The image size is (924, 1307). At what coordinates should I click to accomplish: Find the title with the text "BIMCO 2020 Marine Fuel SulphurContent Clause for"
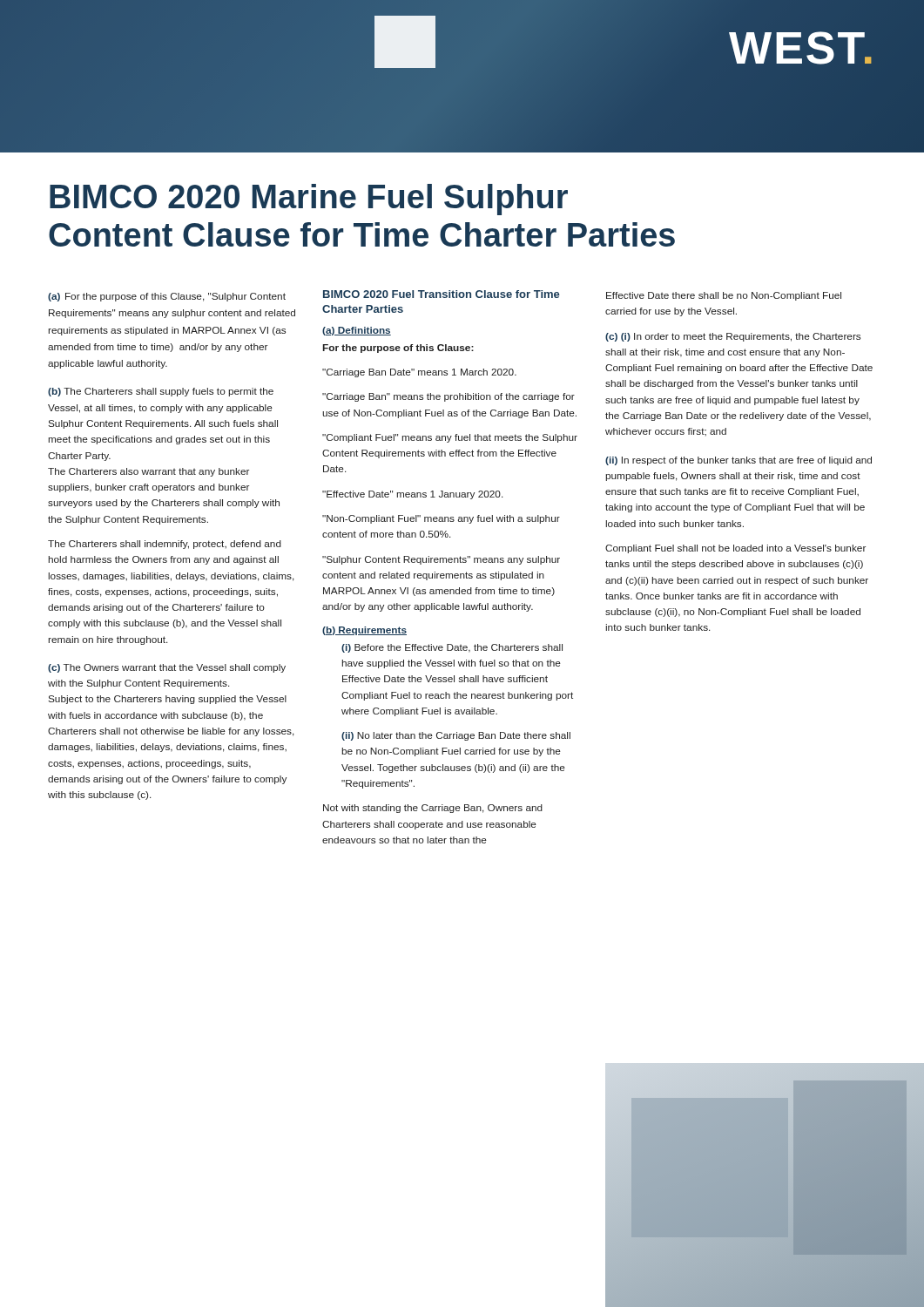click(x=462, y=217)
